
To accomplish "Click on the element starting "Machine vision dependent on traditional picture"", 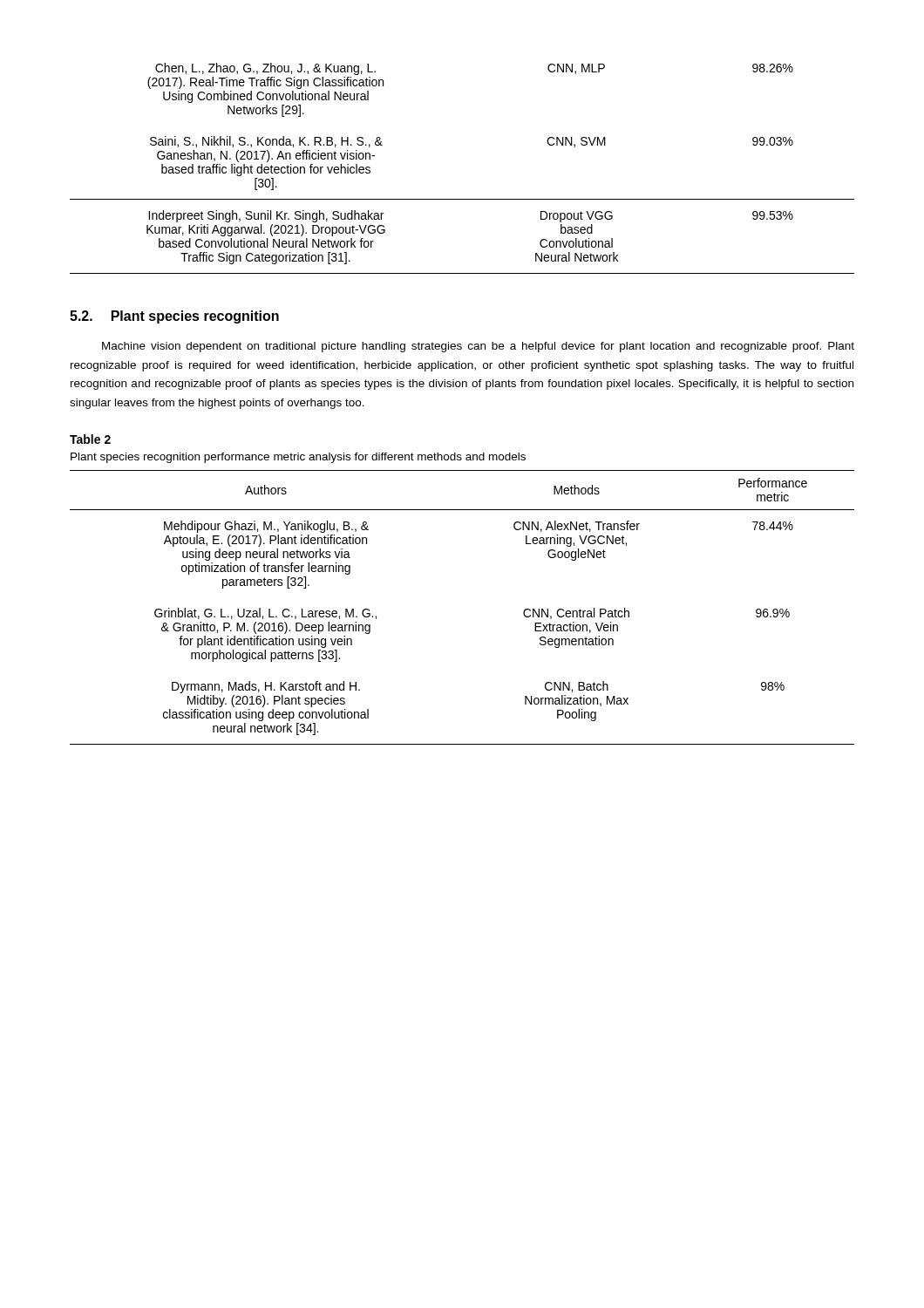I will pyautogui.click(x=462, y=374).
